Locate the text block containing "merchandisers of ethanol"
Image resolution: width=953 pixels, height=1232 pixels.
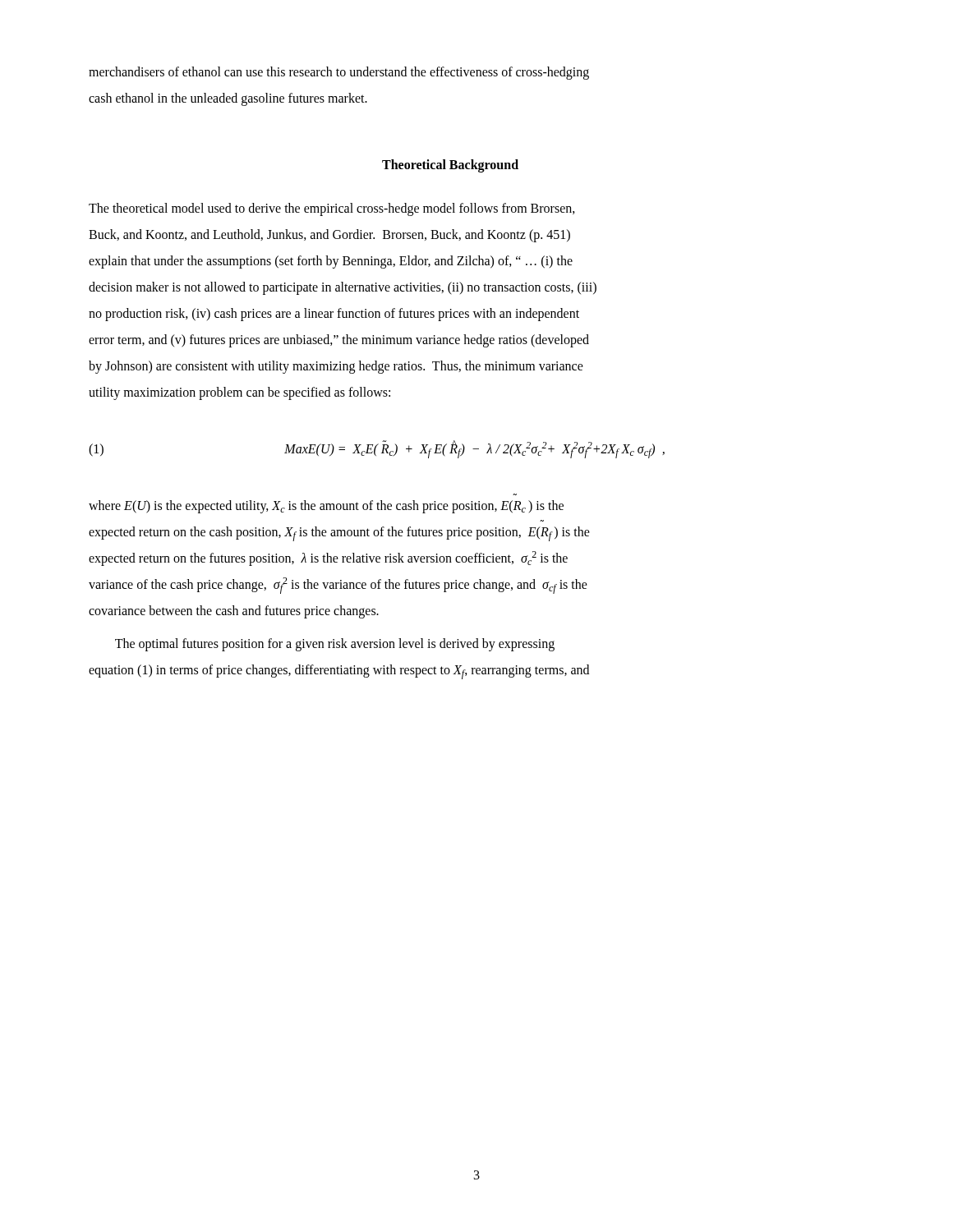(x=339, y=85)
